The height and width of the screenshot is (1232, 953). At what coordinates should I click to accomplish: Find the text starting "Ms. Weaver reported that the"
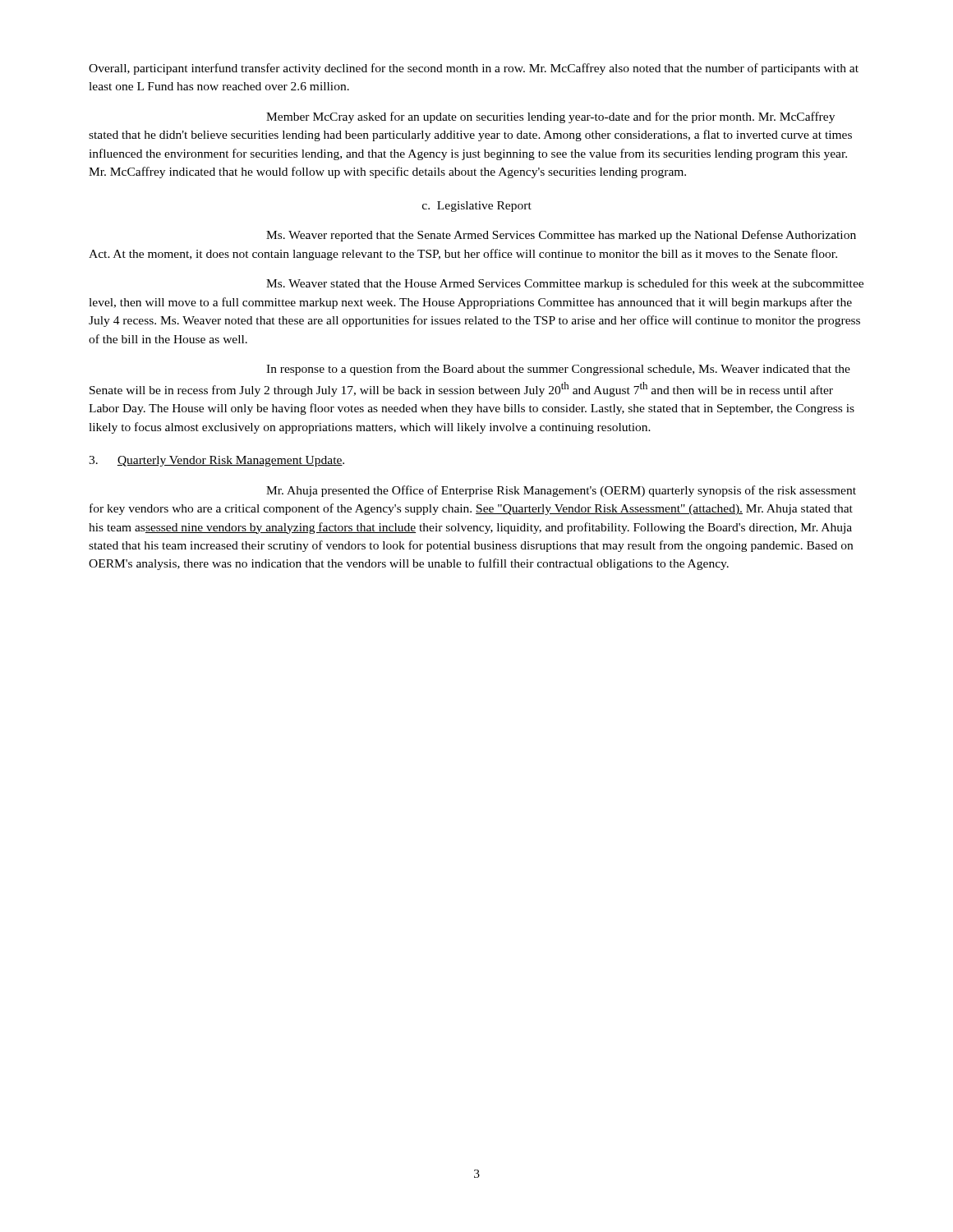(476, 245)
